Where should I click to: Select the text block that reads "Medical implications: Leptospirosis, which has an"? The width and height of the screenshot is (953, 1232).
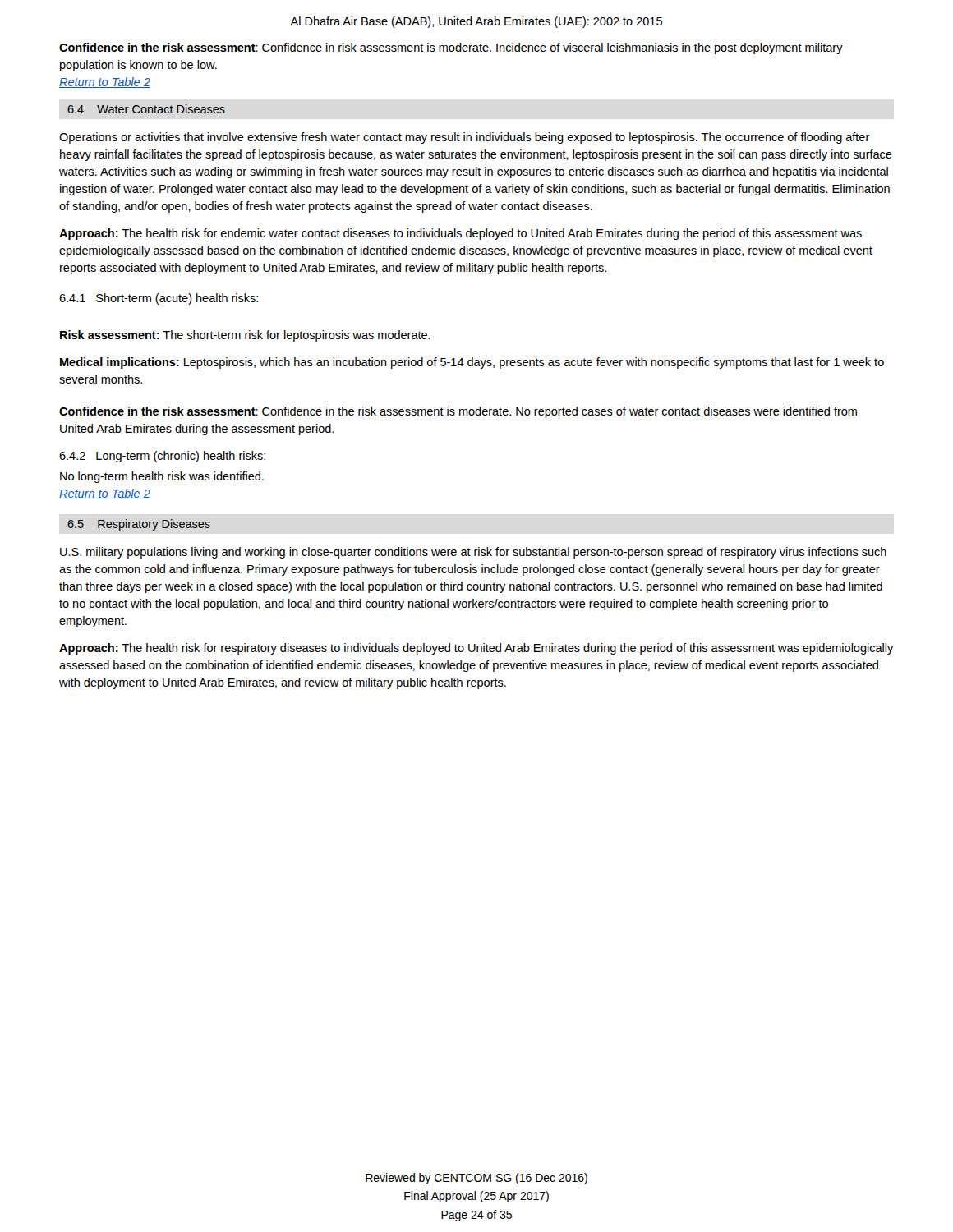click(472, 371)
